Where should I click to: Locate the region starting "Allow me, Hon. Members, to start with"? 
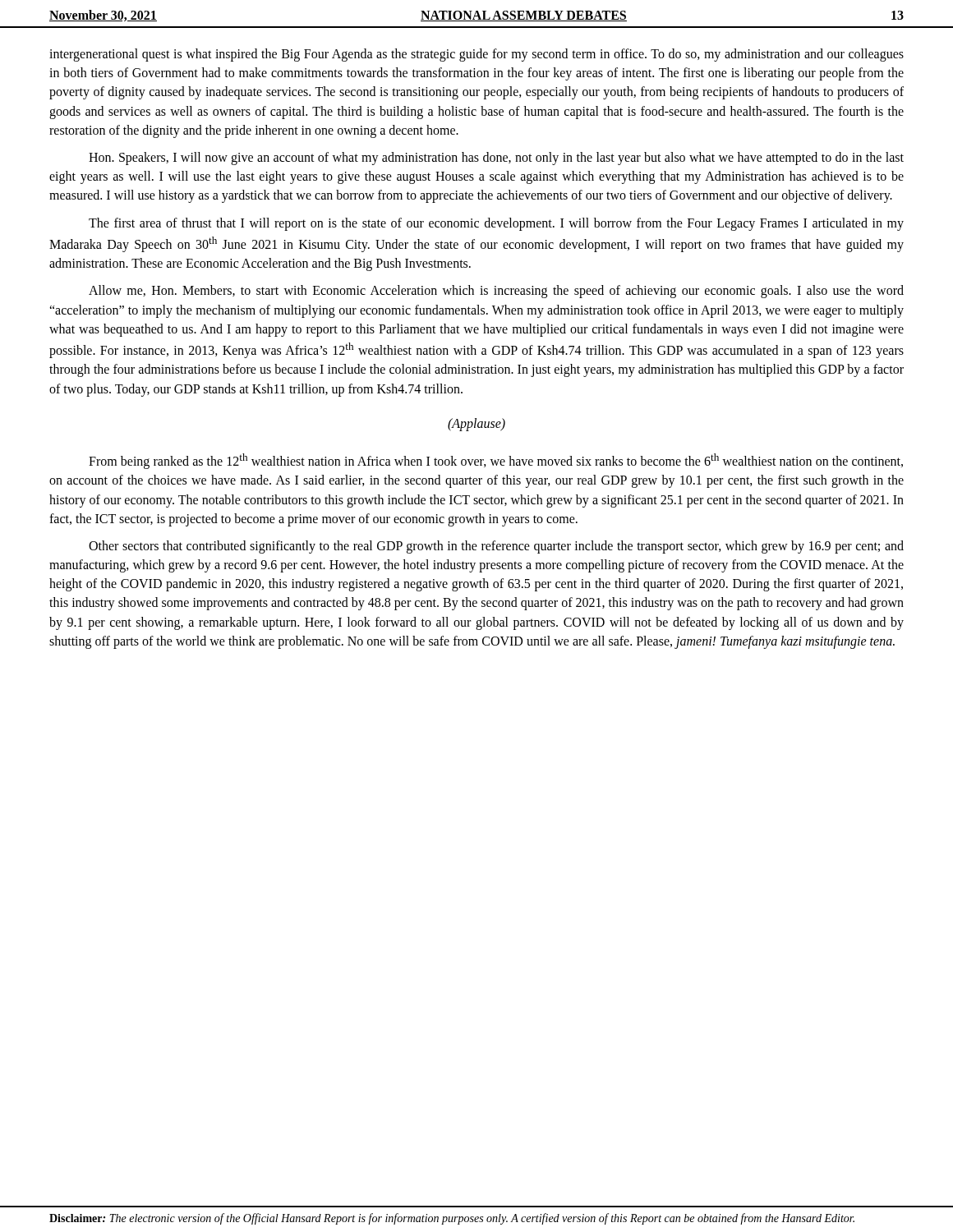click(x=476, y=340)
